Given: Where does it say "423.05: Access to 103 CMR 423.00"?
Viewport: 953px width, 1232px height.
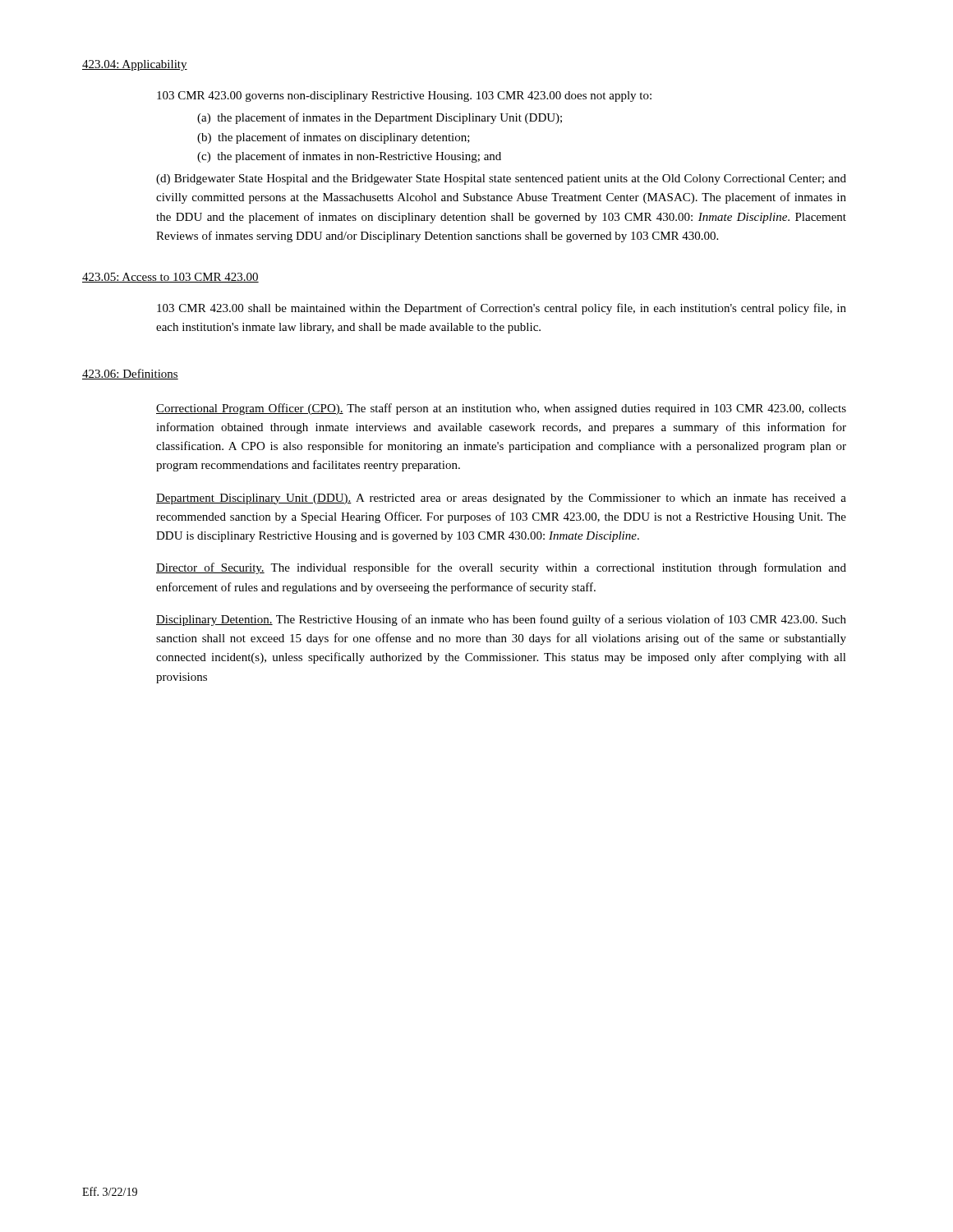Looking at the screenshot, I should [170, 277].
